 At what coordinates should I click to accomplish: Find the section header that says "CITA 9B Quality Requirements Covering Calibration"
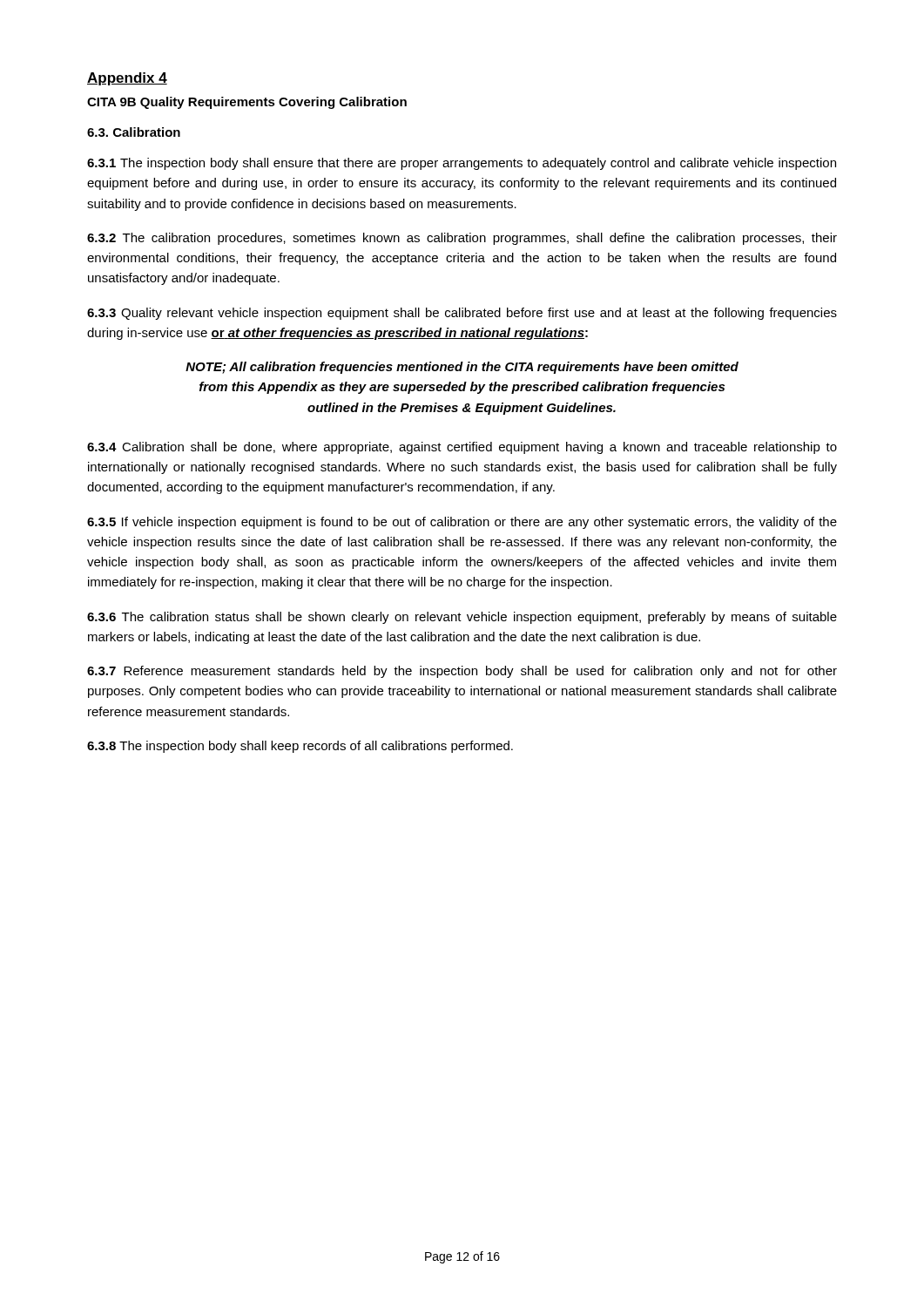(x=247, y=103)
